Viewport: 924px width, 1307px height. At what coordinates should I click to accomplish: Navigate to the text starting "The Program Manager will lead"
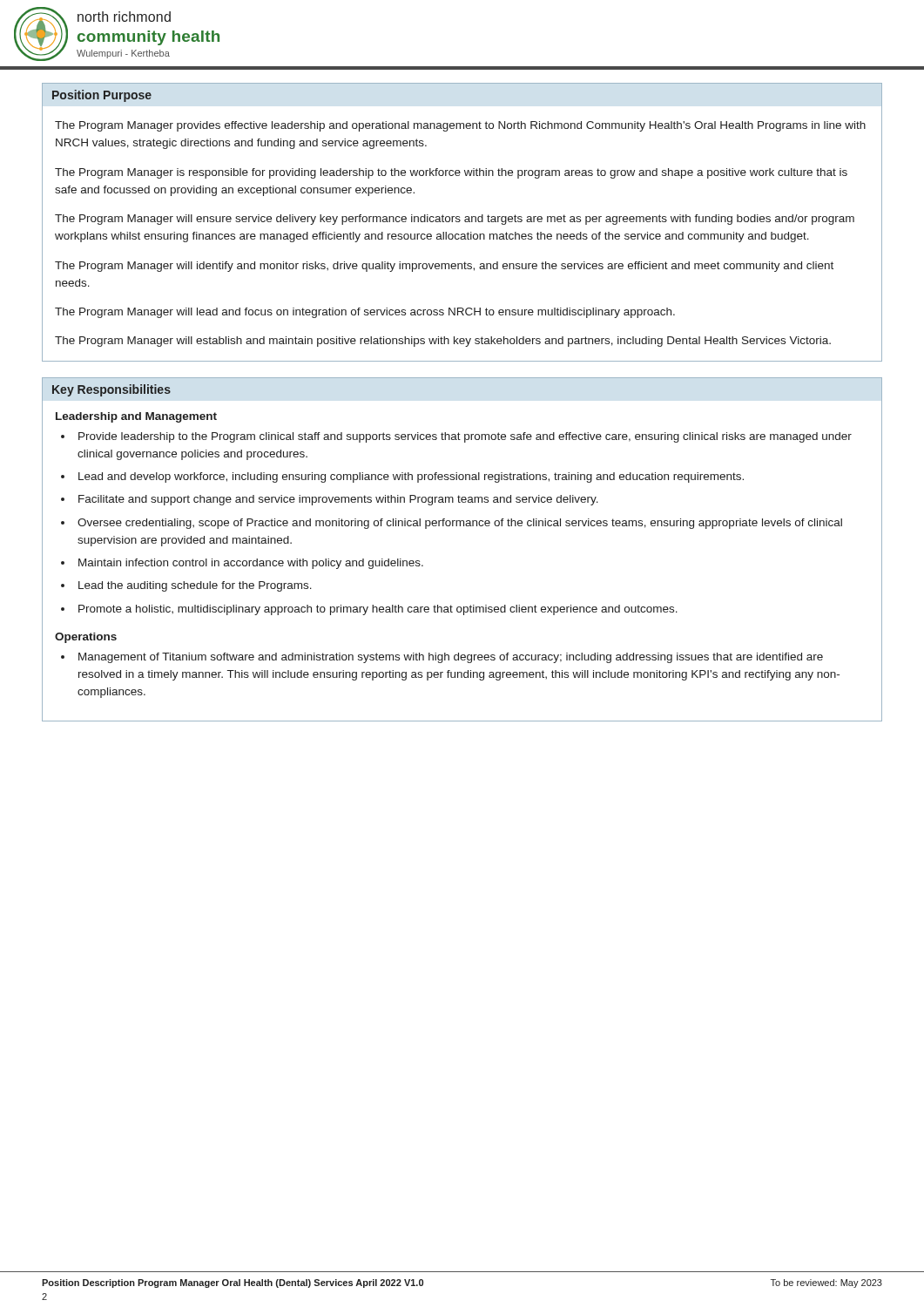pyautogui.click(x=365, y=311)
